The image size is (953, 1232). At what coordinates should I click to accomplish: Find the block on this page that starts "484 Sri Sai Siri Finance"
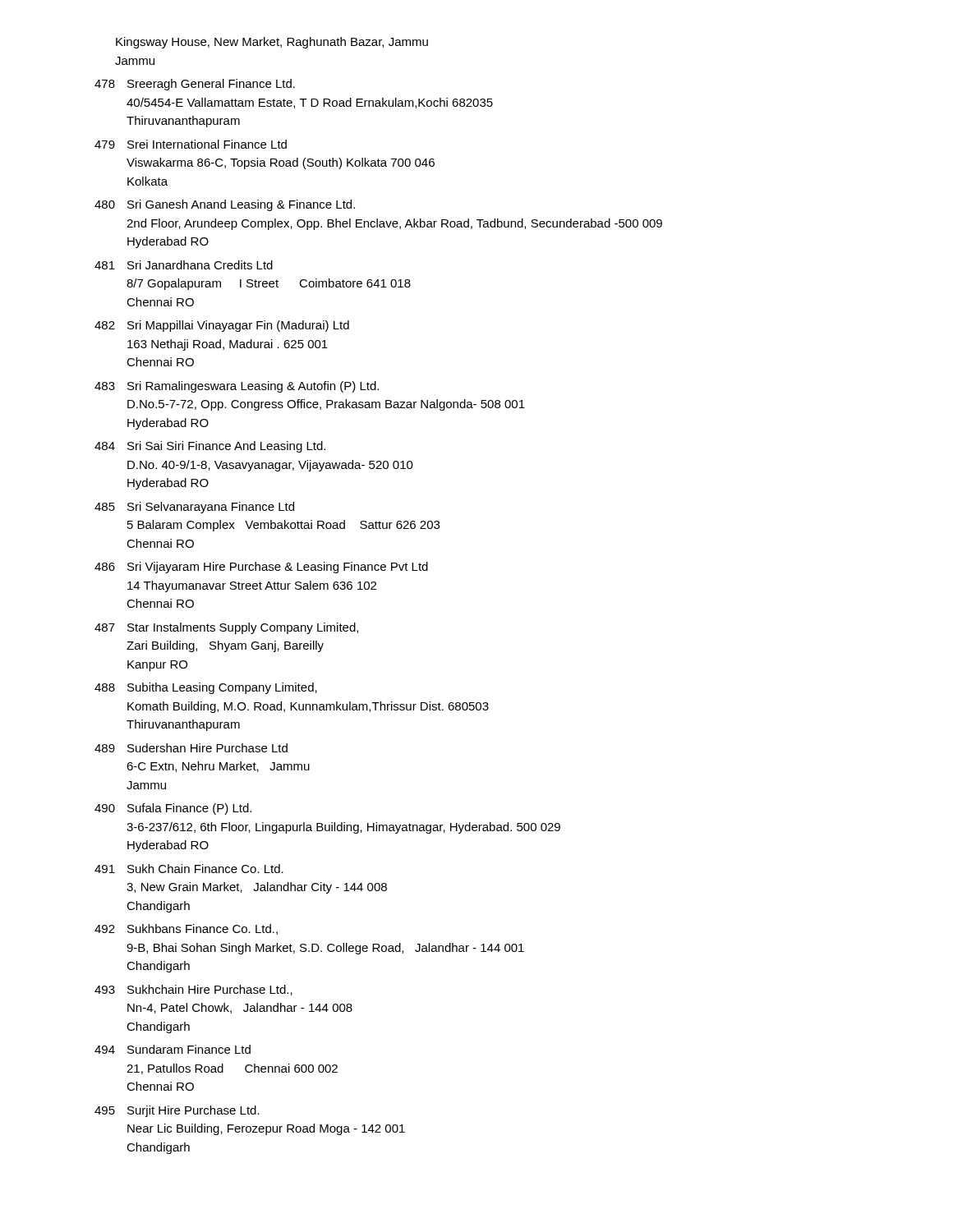210,447
